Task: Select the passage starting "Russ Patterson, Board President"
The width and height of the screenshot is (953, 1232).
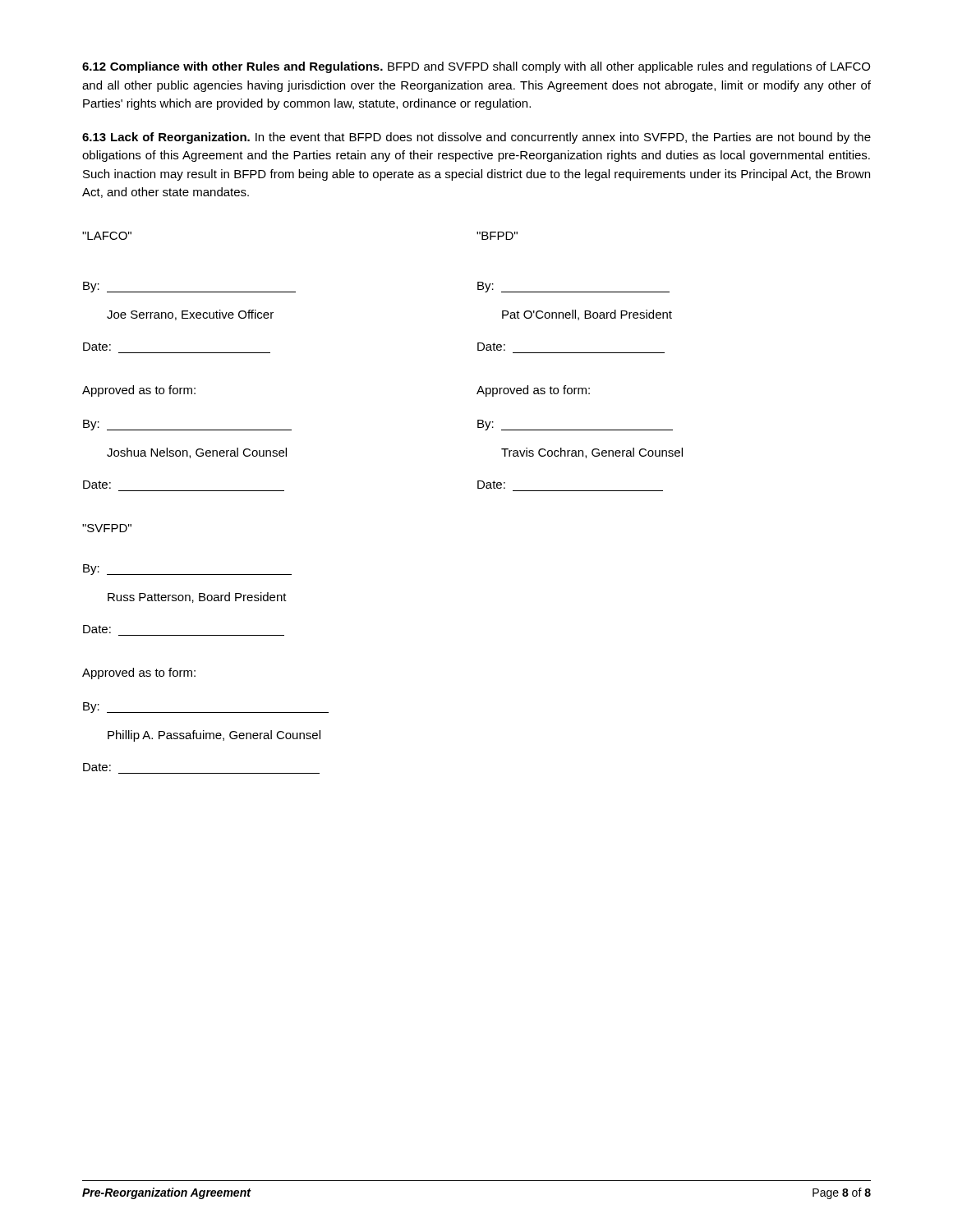Action: click(197, 596)
